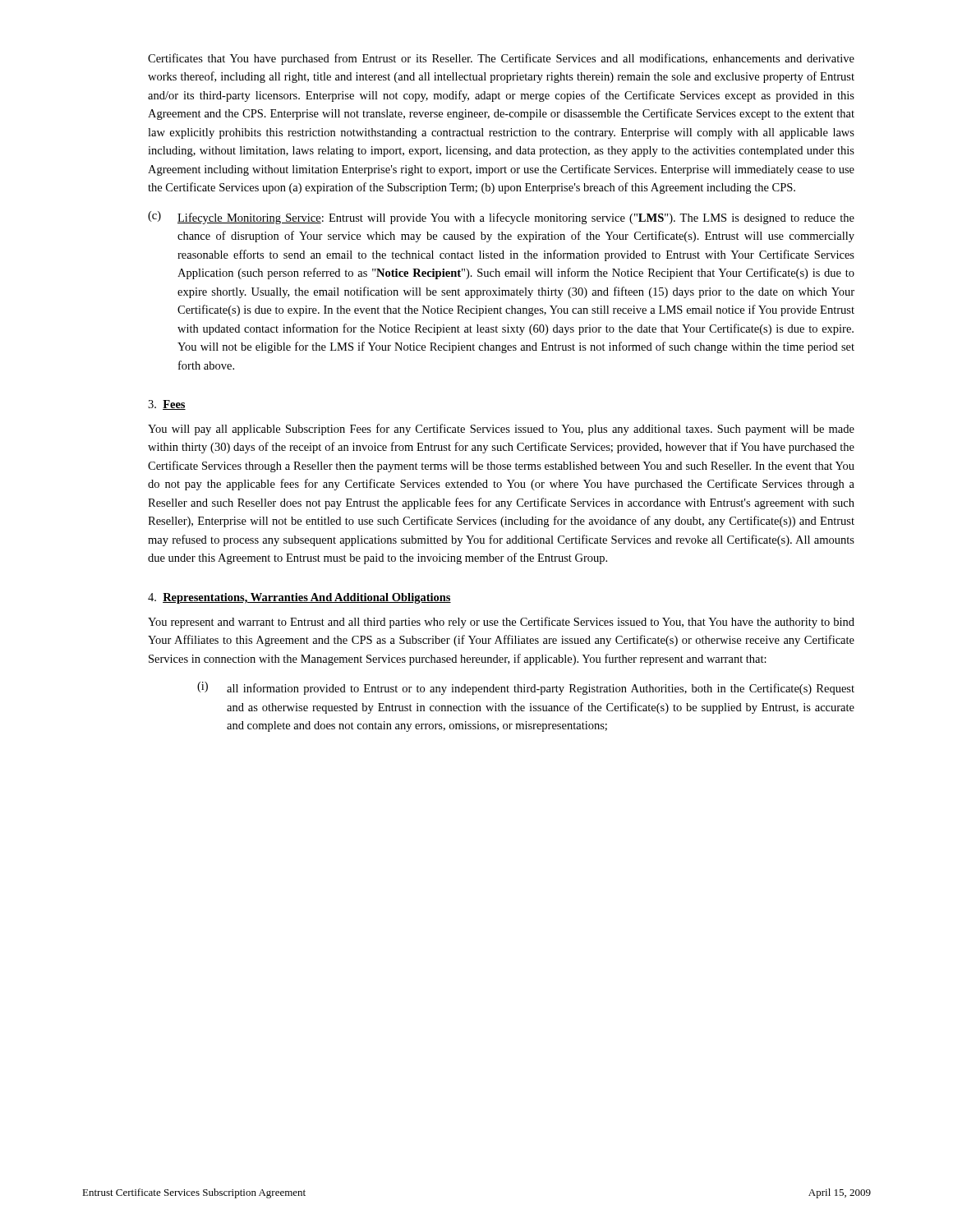Point to the block beginning "You represent and warrant to Entrust and"
Image resolution: width=953 pixels, height=1232 pixels.
pyautogui.click(x=501, y=640)
